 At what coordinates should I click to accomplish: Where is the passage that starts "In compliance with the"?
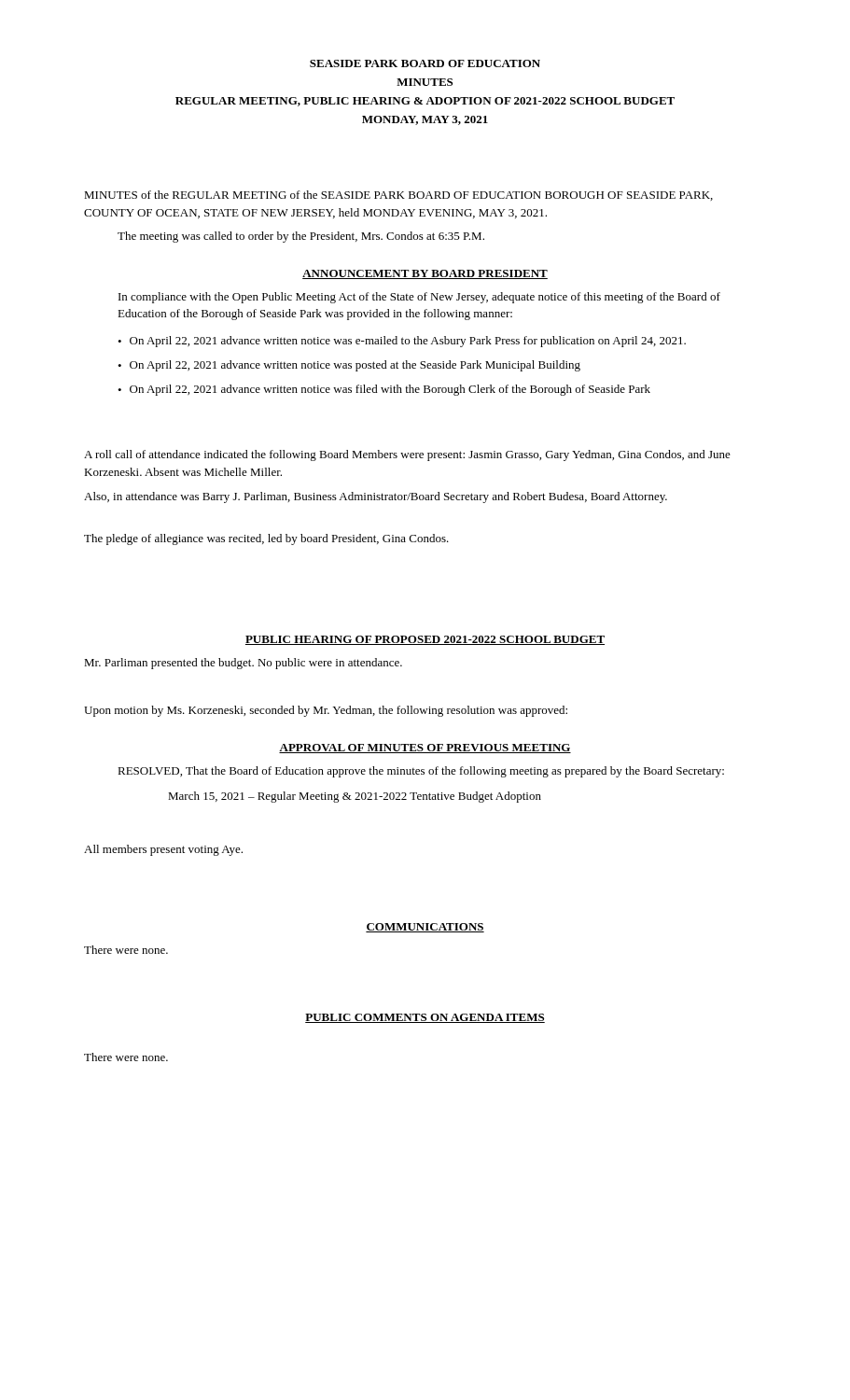tap(419, 305)
